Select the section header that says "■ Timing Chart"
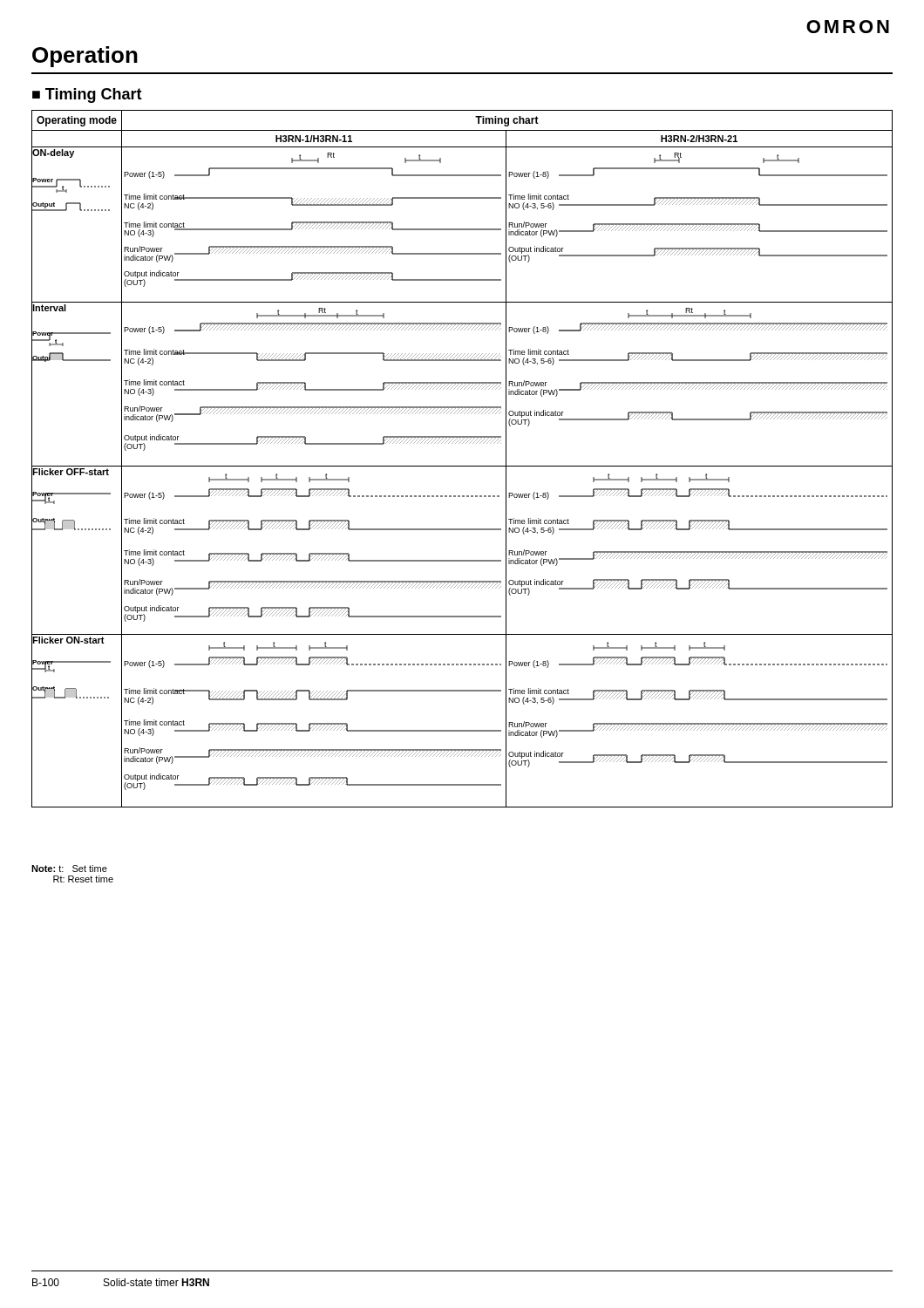924x1308 pixels. [x=87, y=94]
